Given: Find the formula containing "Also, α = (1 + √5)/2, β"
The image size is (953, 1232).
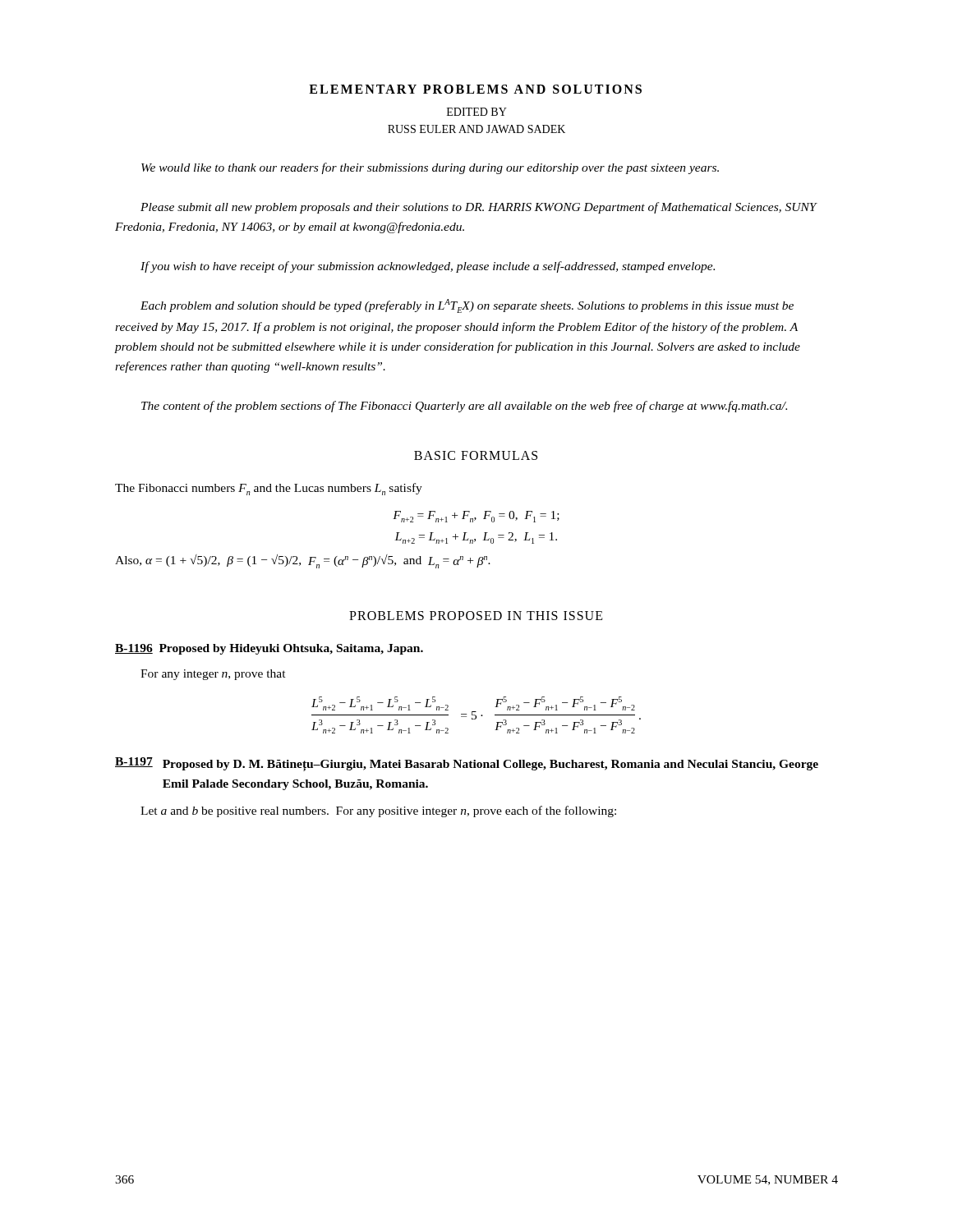Looking at the screenshot, I should click(x=303, y=561).
